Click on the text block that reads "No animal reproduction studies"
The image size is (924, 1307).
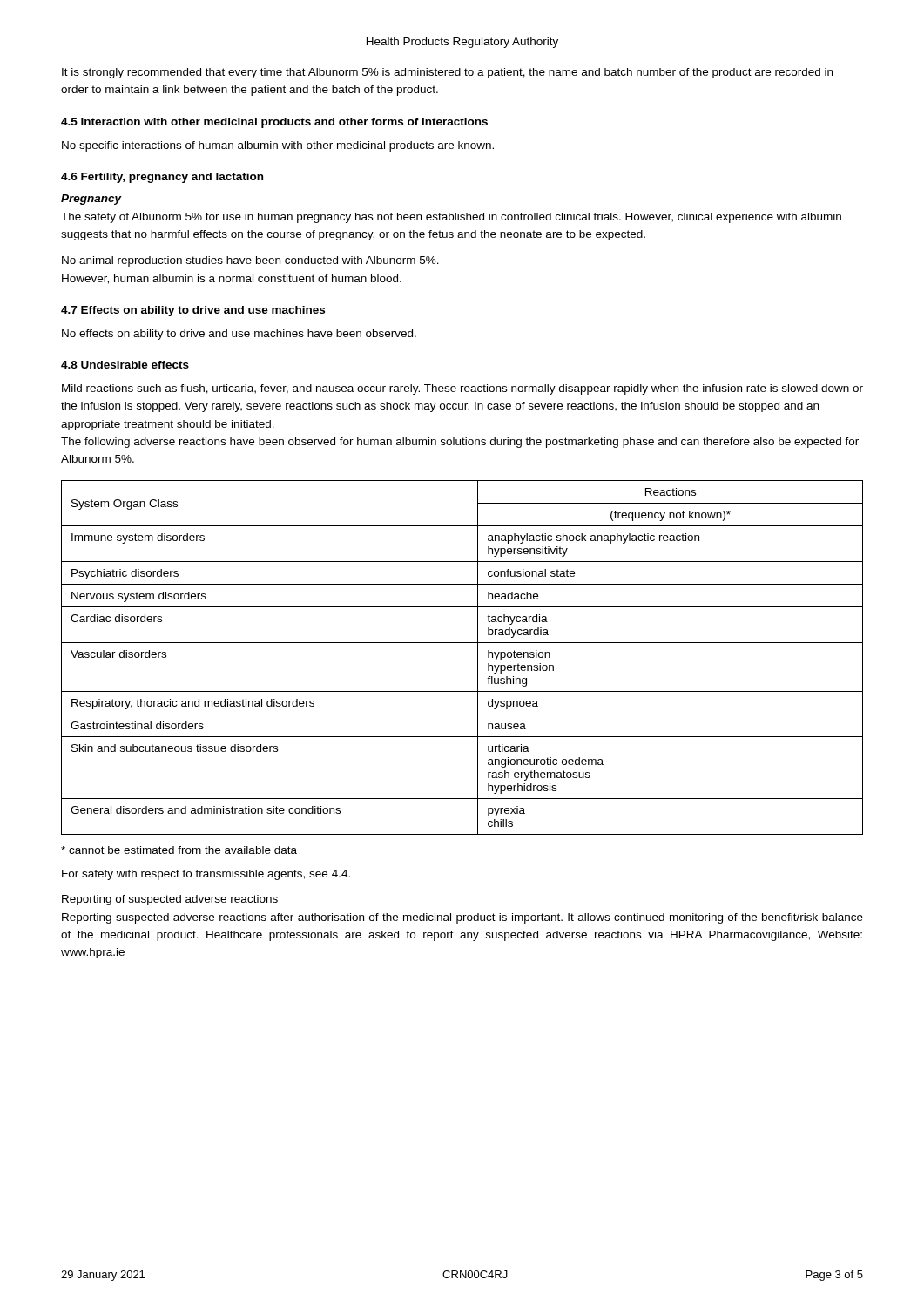coord(250,269)
